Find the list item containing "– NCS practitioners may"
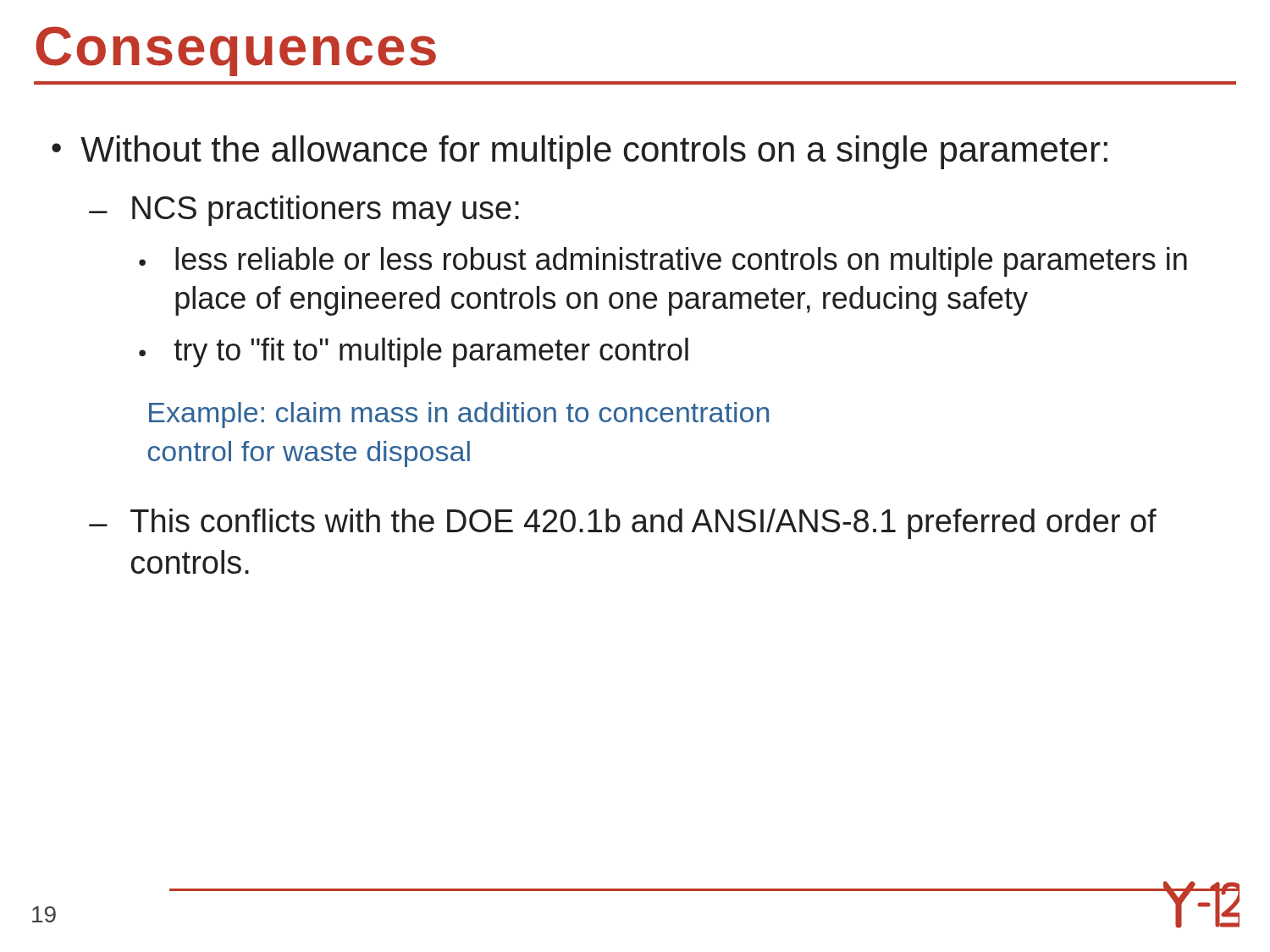Image resolution: width=1270 pixels, height=952 pixels. (x=654, y=329)
